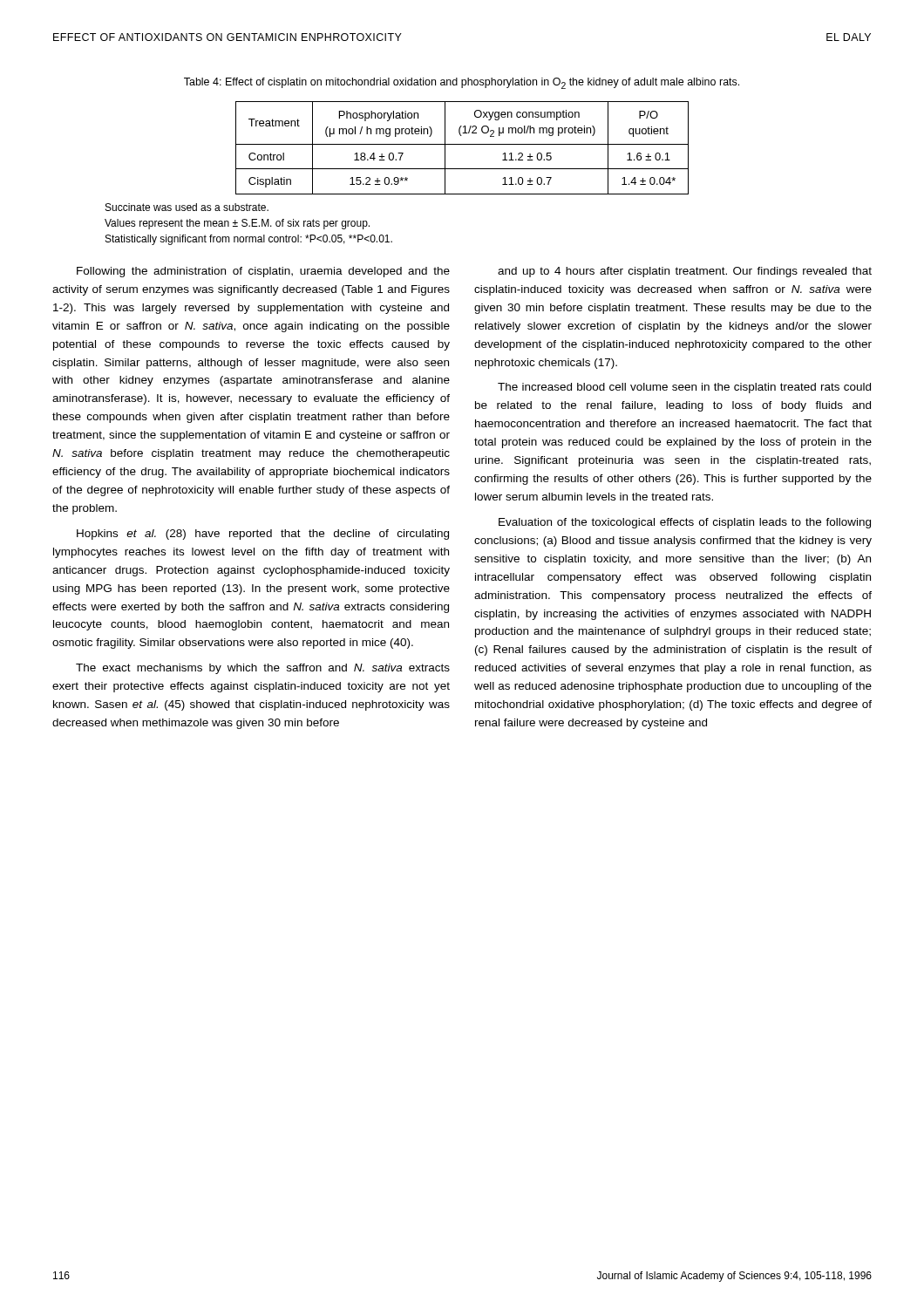Navigate to the block starting "The exact mechanisms by which the"
The height and width of the screenshot is (1308, 924).
pyautogui.click(x=251, y=695)
